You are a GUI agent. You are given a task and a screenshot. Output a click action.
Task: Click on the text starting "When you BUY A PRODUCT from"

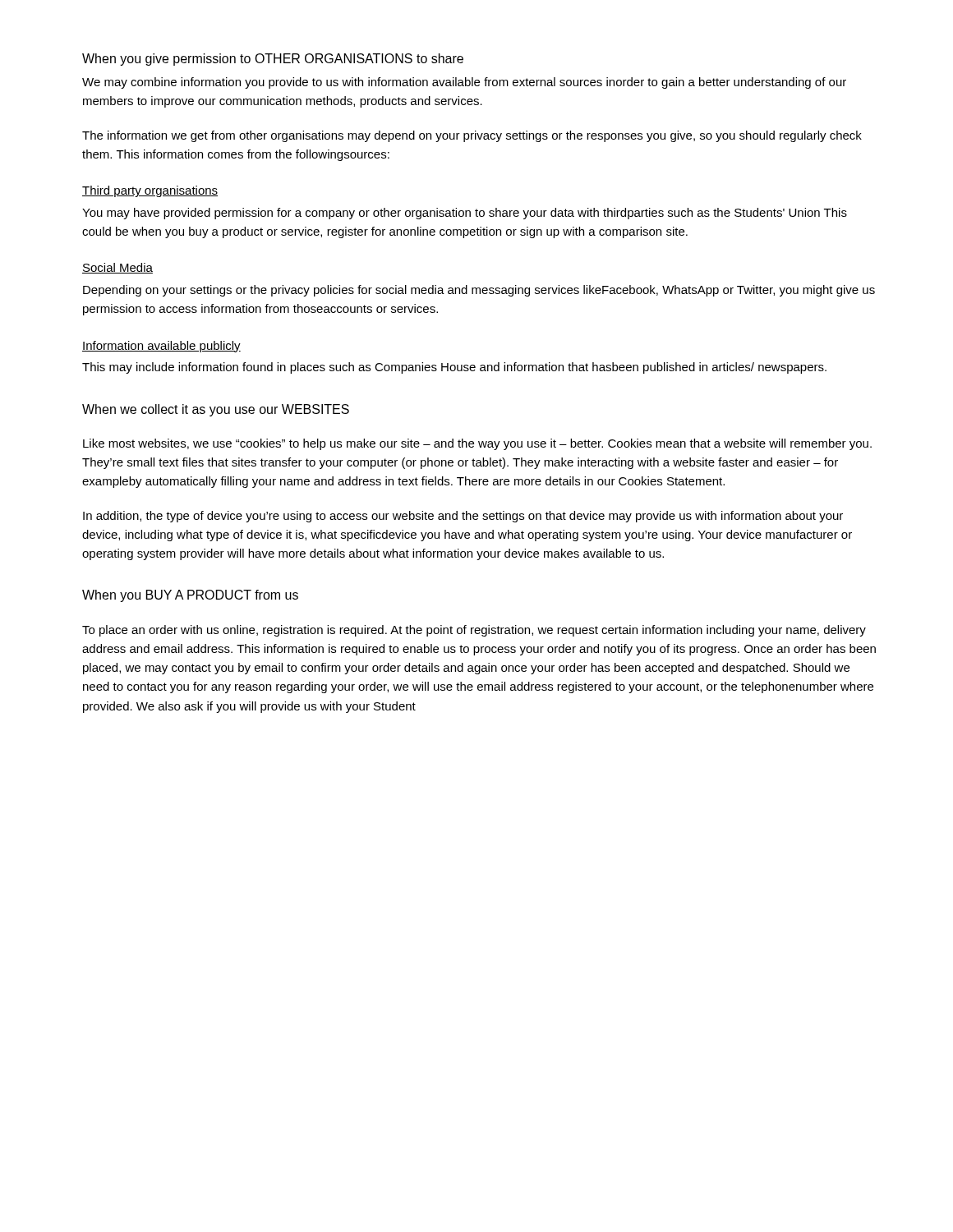[x=190, y=595]
